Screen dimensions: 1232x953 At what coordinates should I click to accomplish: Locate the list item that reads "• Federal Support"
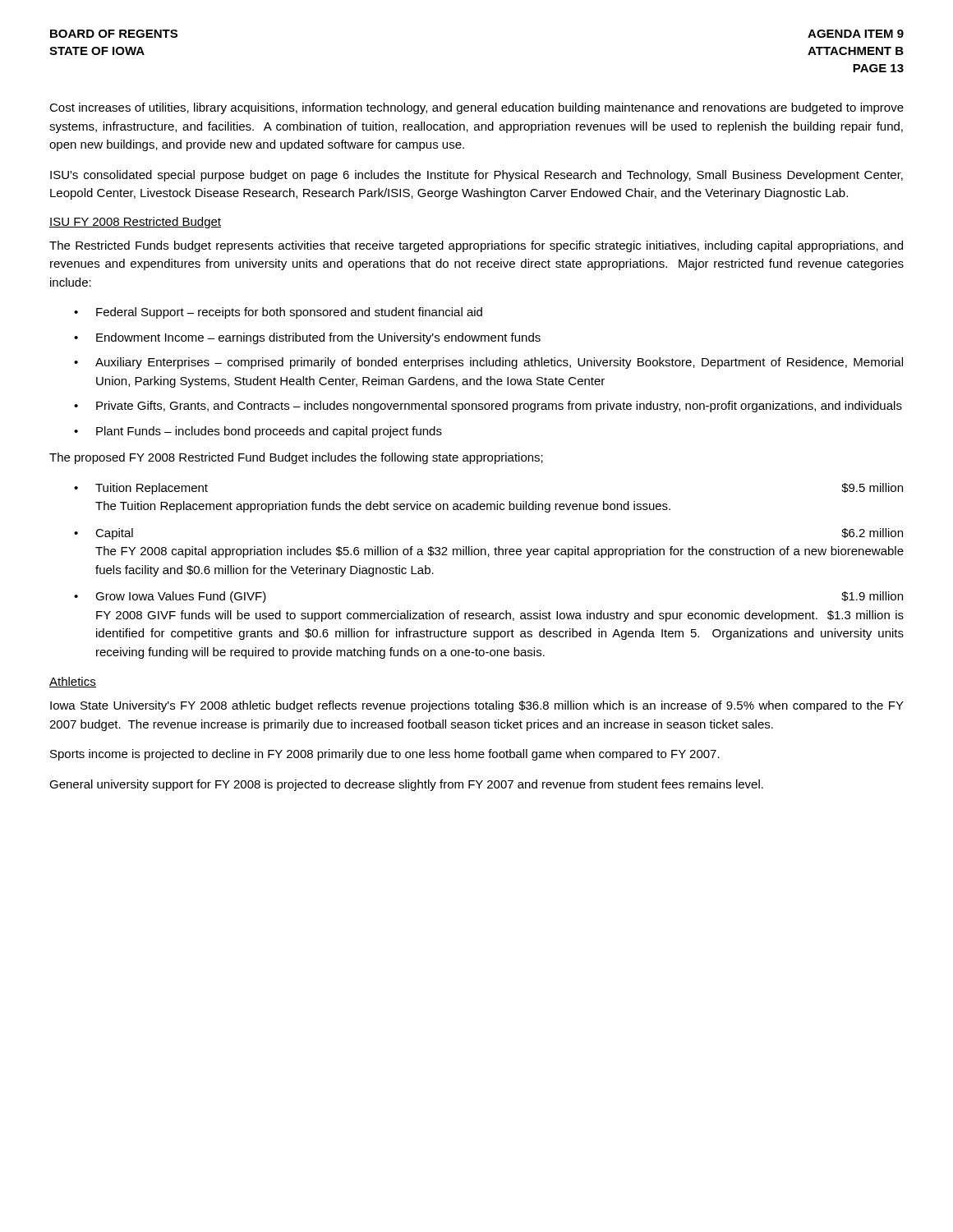pos(489,312)
